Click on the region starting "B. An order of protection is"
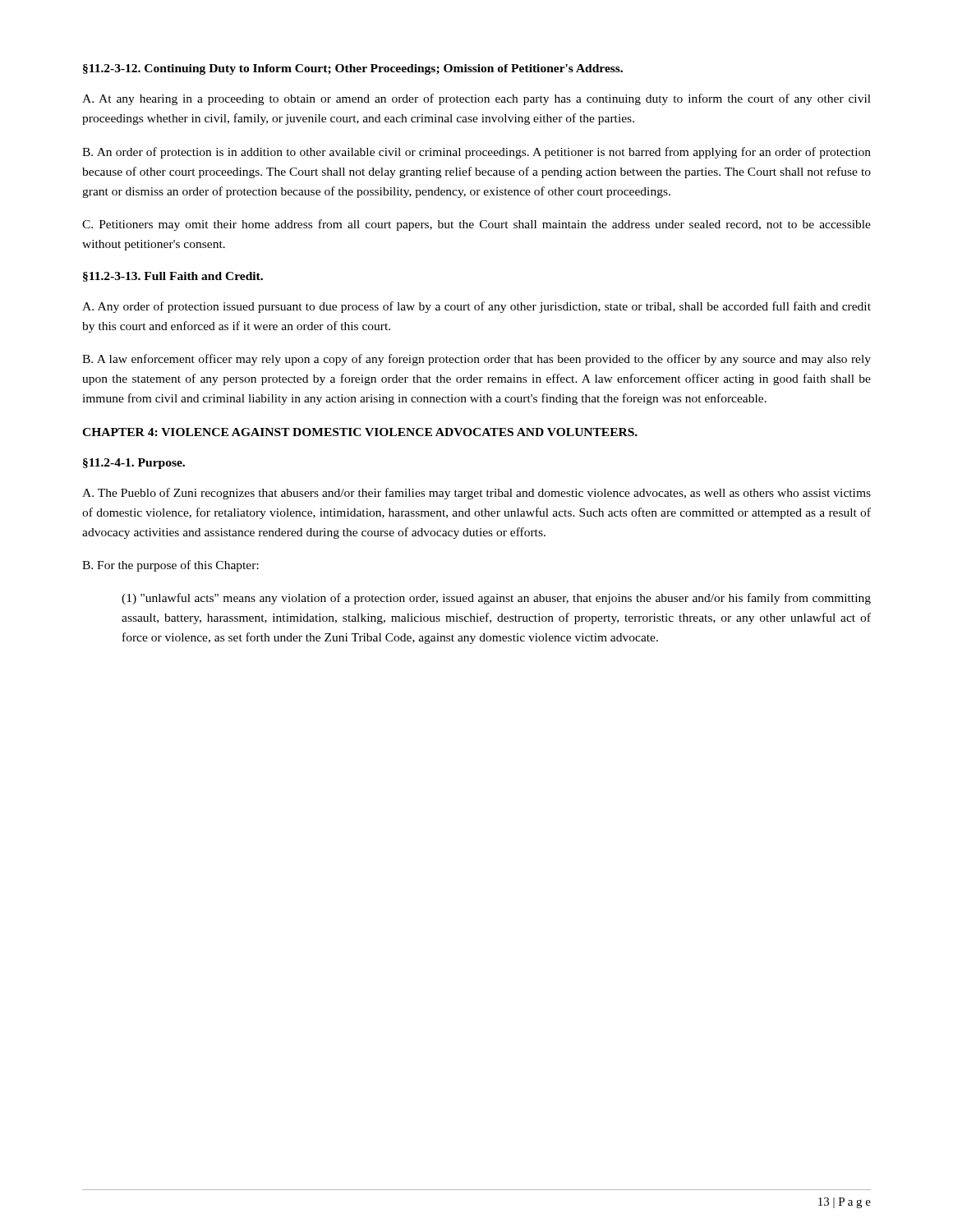Image resolution: width=953 pixels, height=1232 pixels. [476, 171]
